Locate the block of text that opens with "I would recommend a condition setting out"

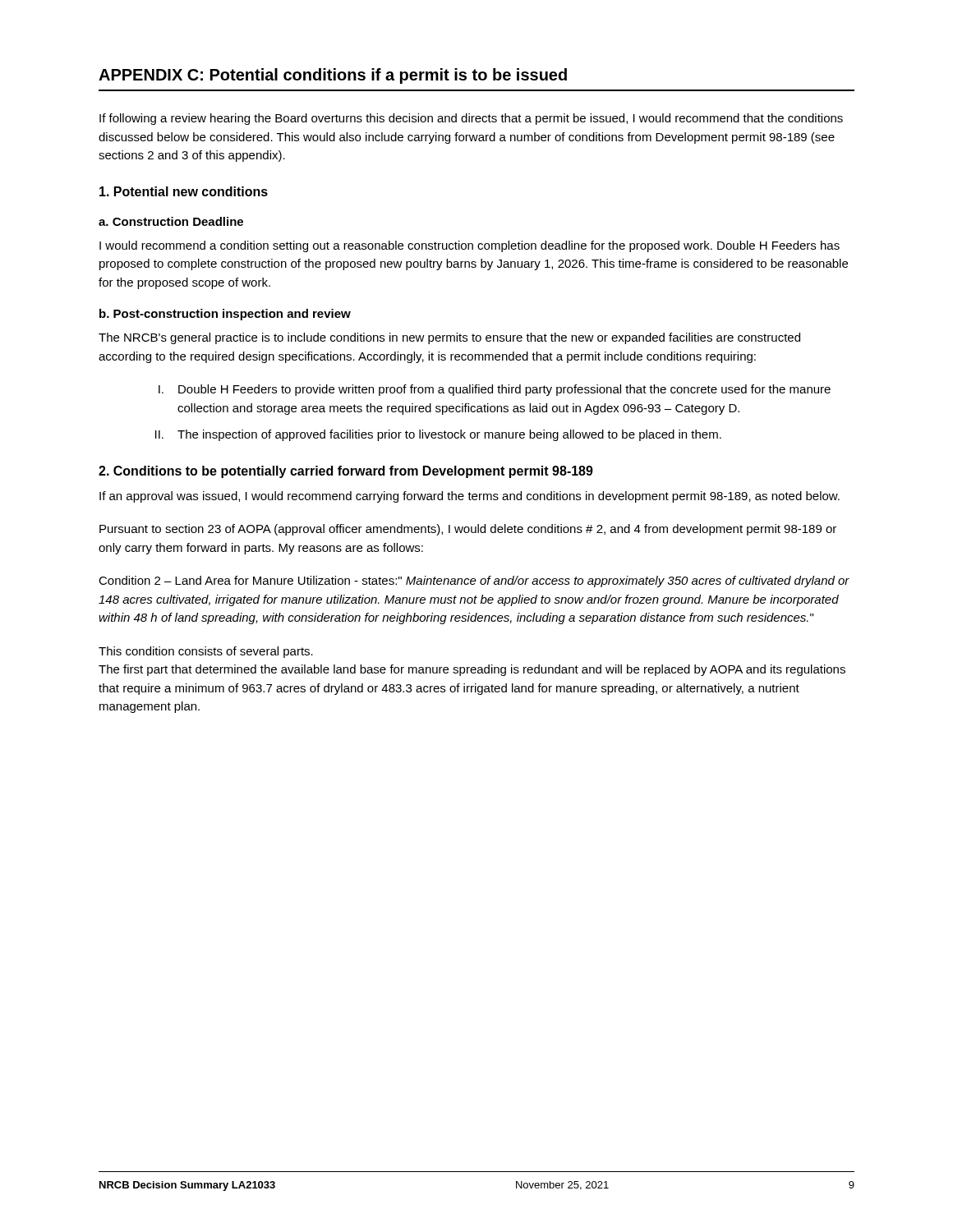[x=473, y=263]
